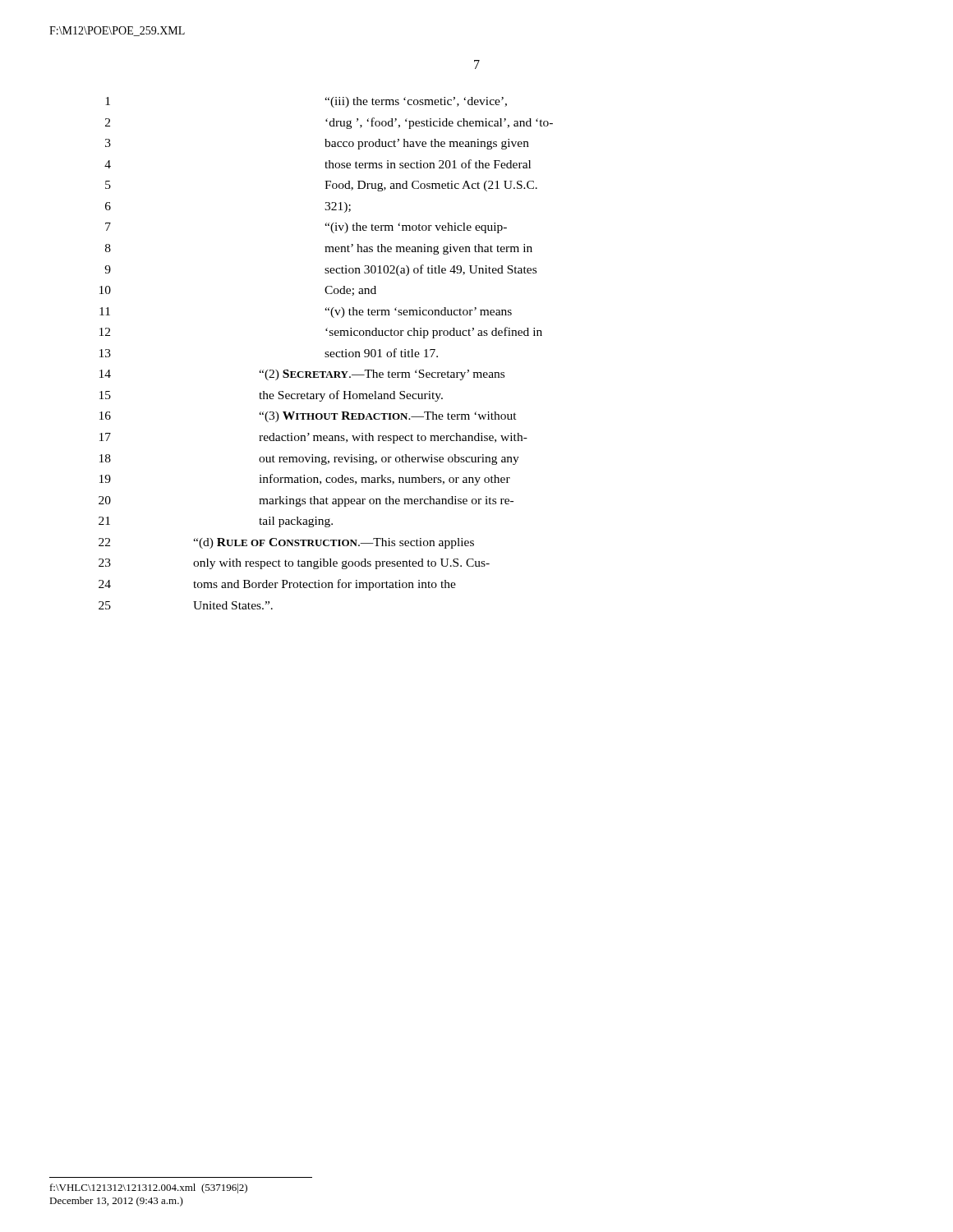Where is the passage that starts "16 “(3) WITHOUT REDACTION.—The term ‘without"?

[x=476, y=468]
